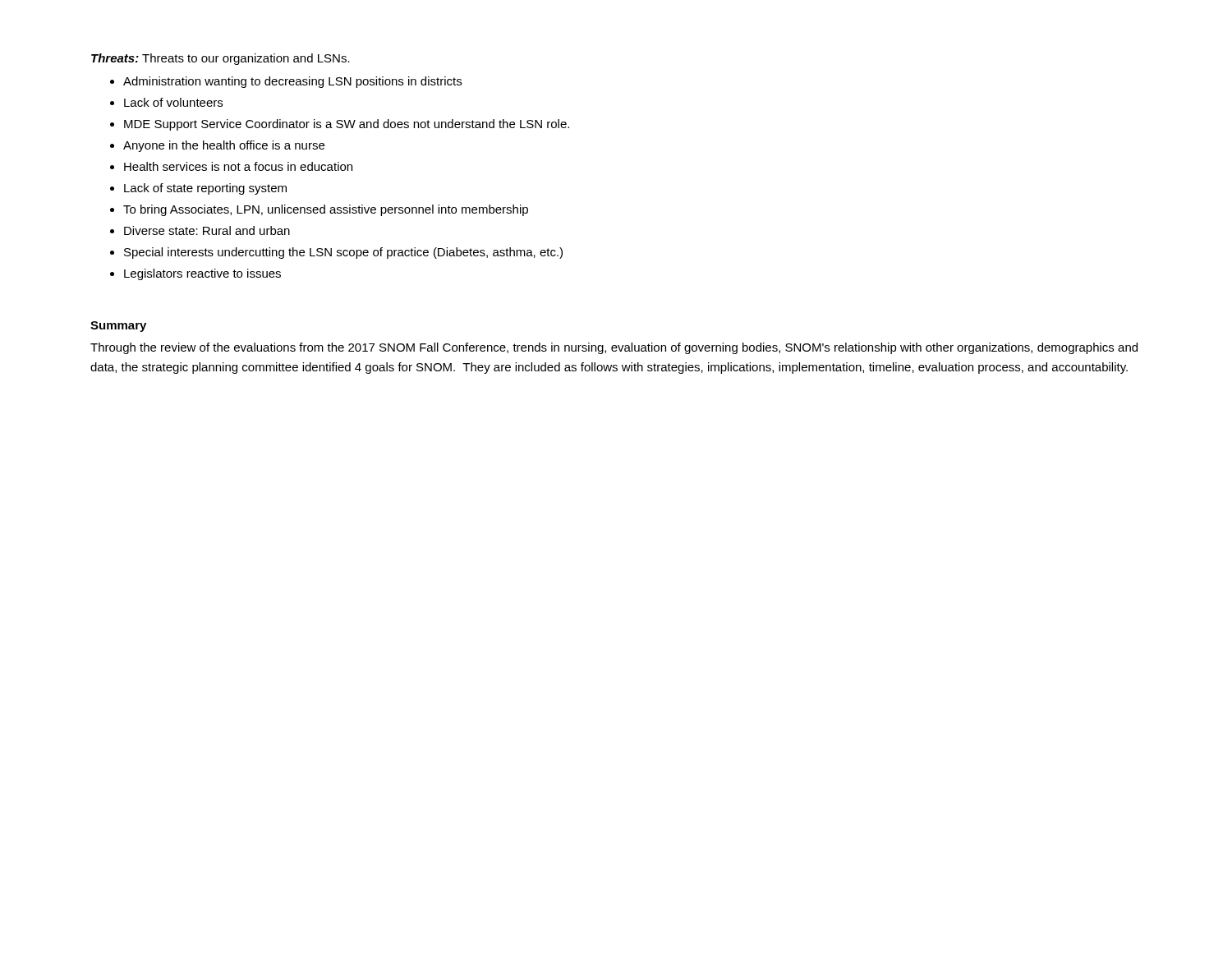Click where it says "Lack of volunteers"
Image resolution: width=1232 pixels, height=953 pixels.
pos(173,102)
